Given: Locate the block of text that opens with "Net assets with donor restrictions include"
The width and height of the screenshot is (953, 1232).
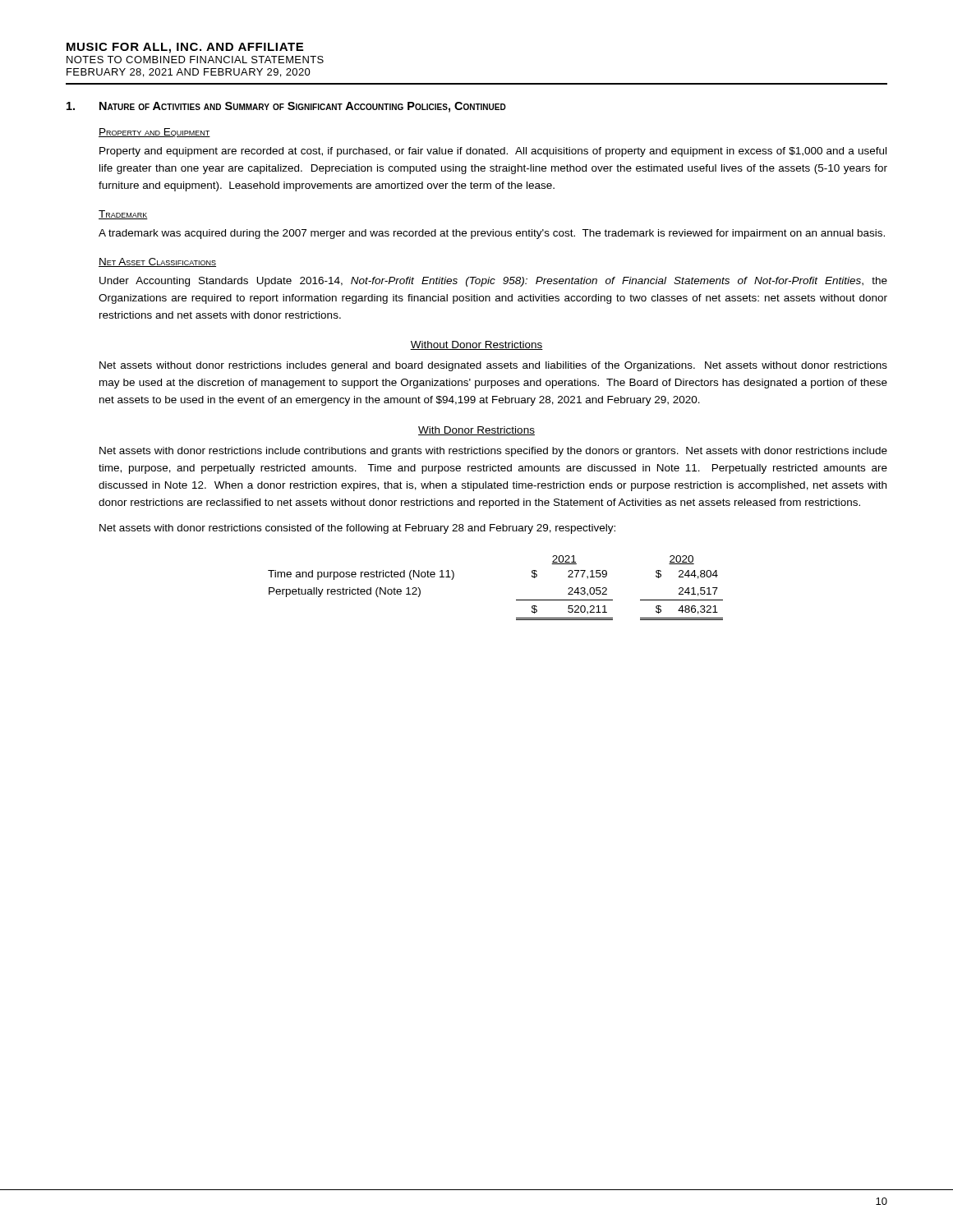Looking at the screenshot, I should coord(493,476).
